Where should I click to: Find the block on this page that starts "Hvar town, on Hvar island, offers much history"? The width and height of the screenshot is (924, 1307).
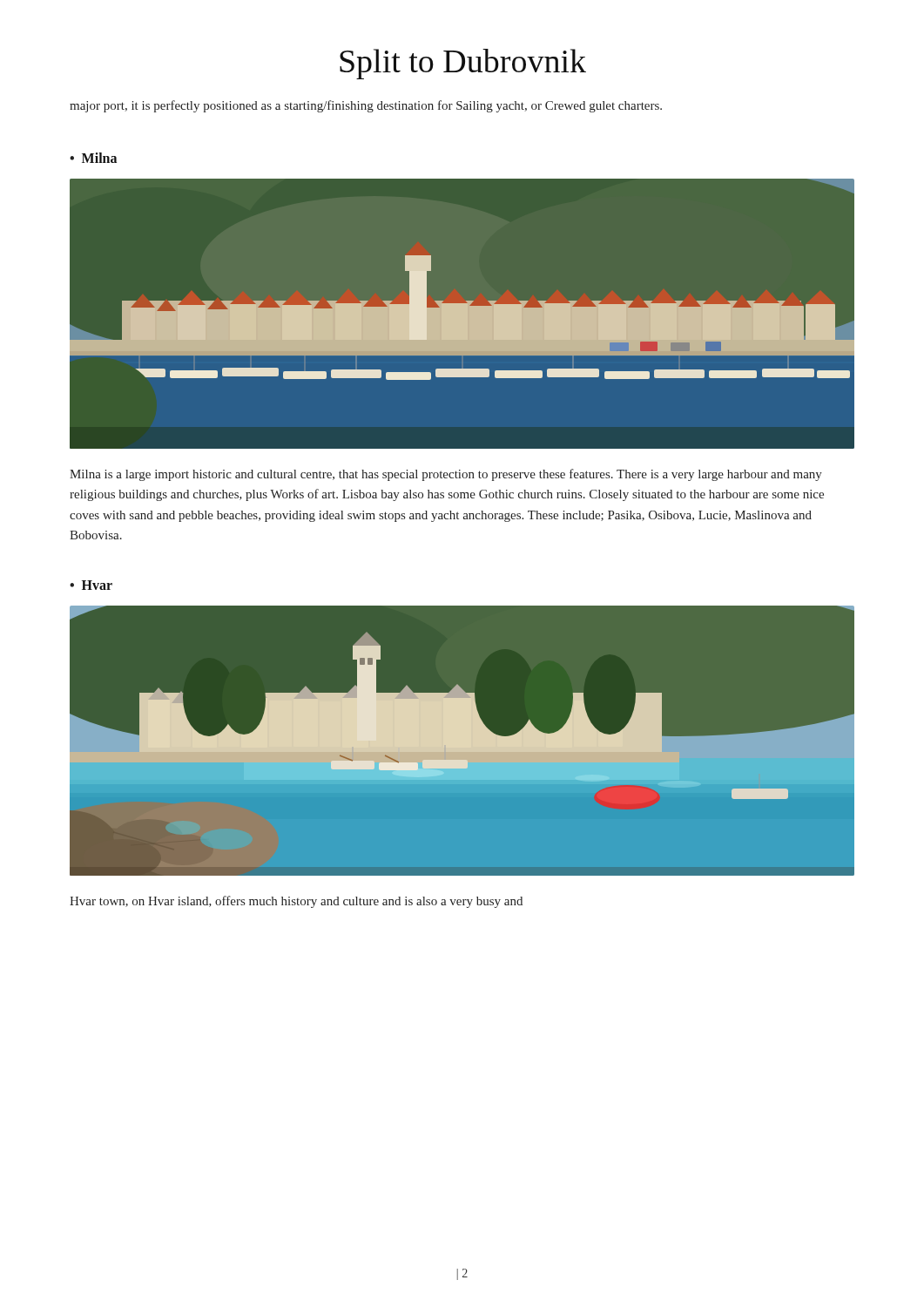296,901
